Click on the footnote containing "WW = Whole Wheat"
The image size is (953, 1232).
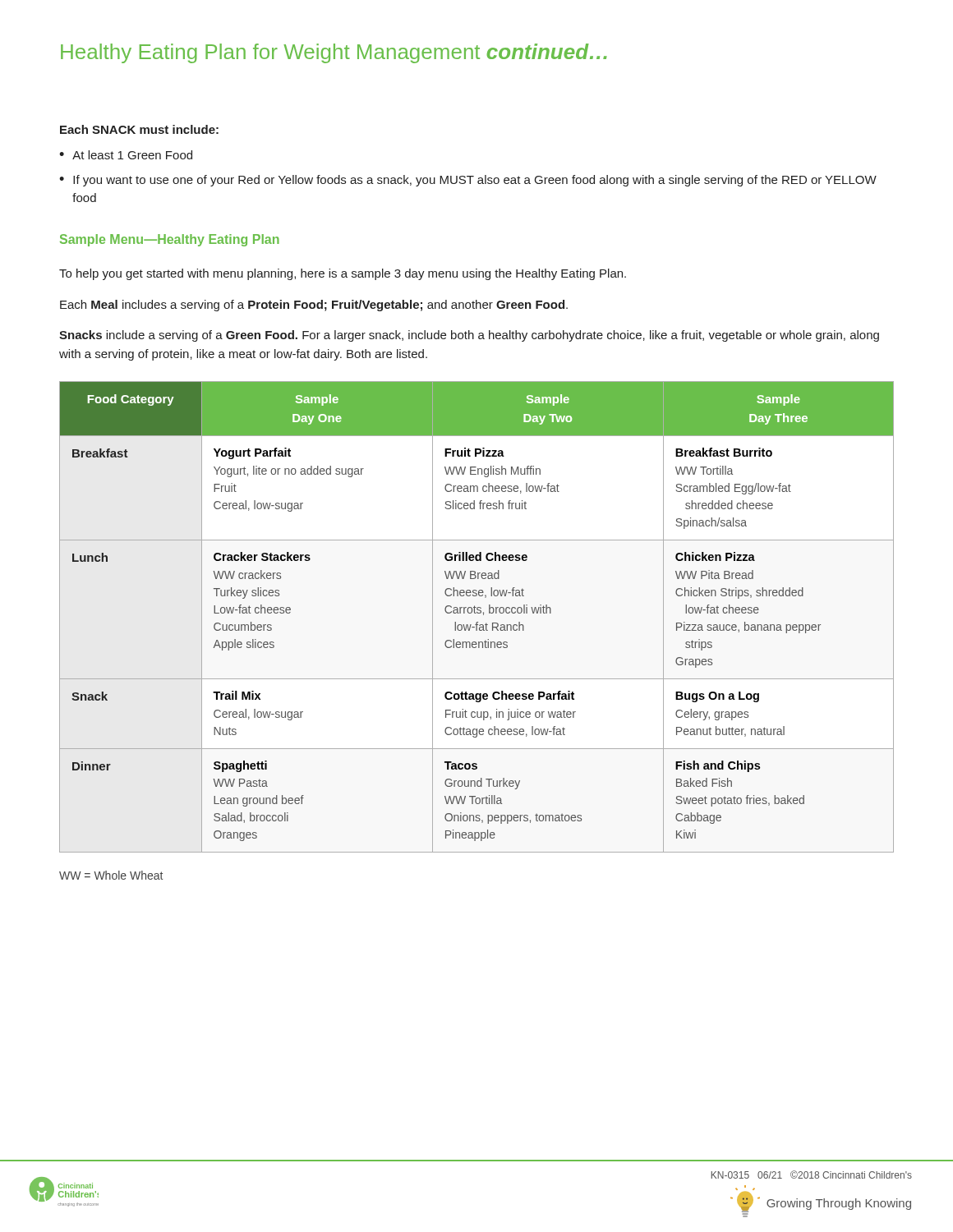coord(111,876)
